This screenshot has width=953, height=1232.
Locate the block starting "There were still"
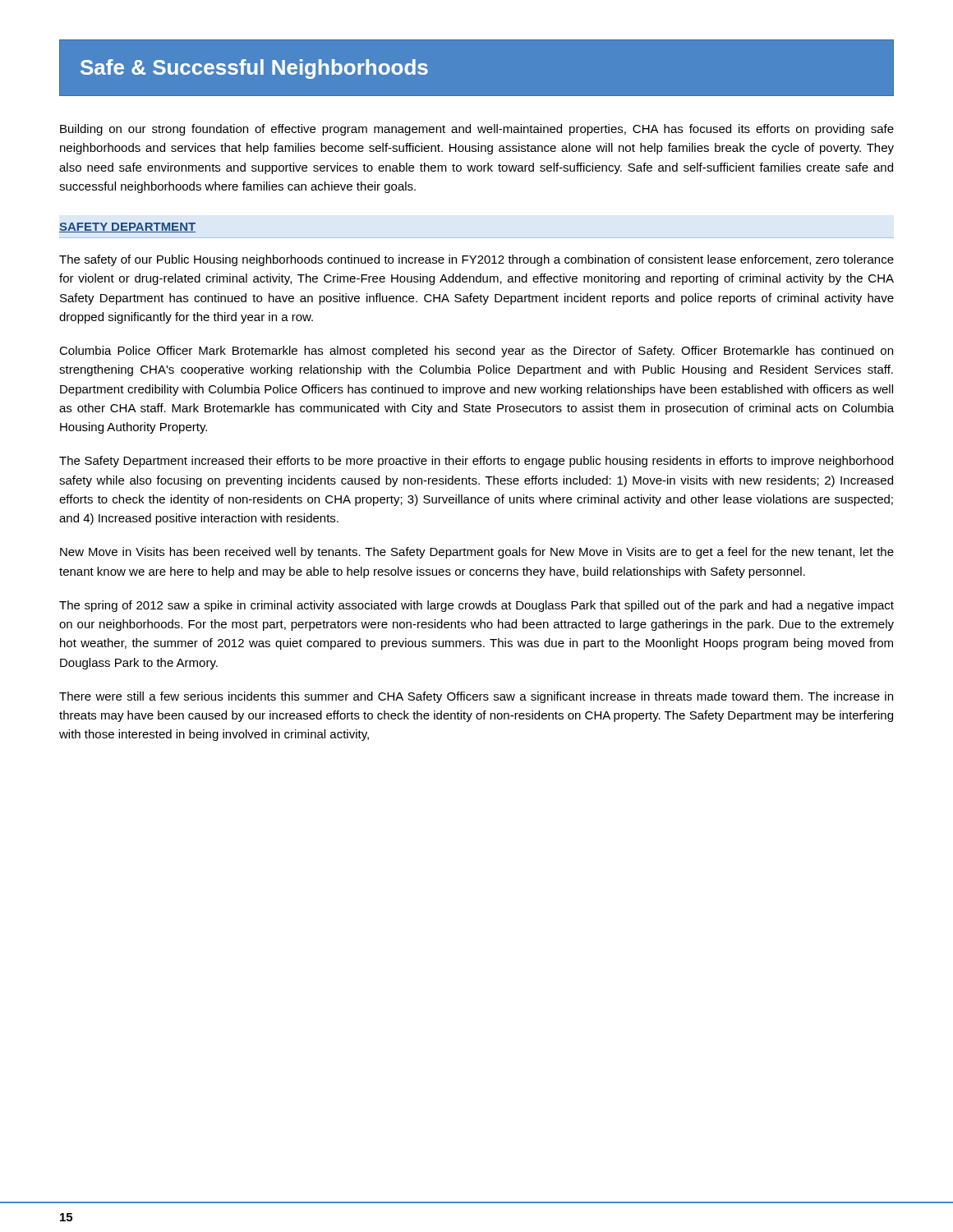pos(476,715)
